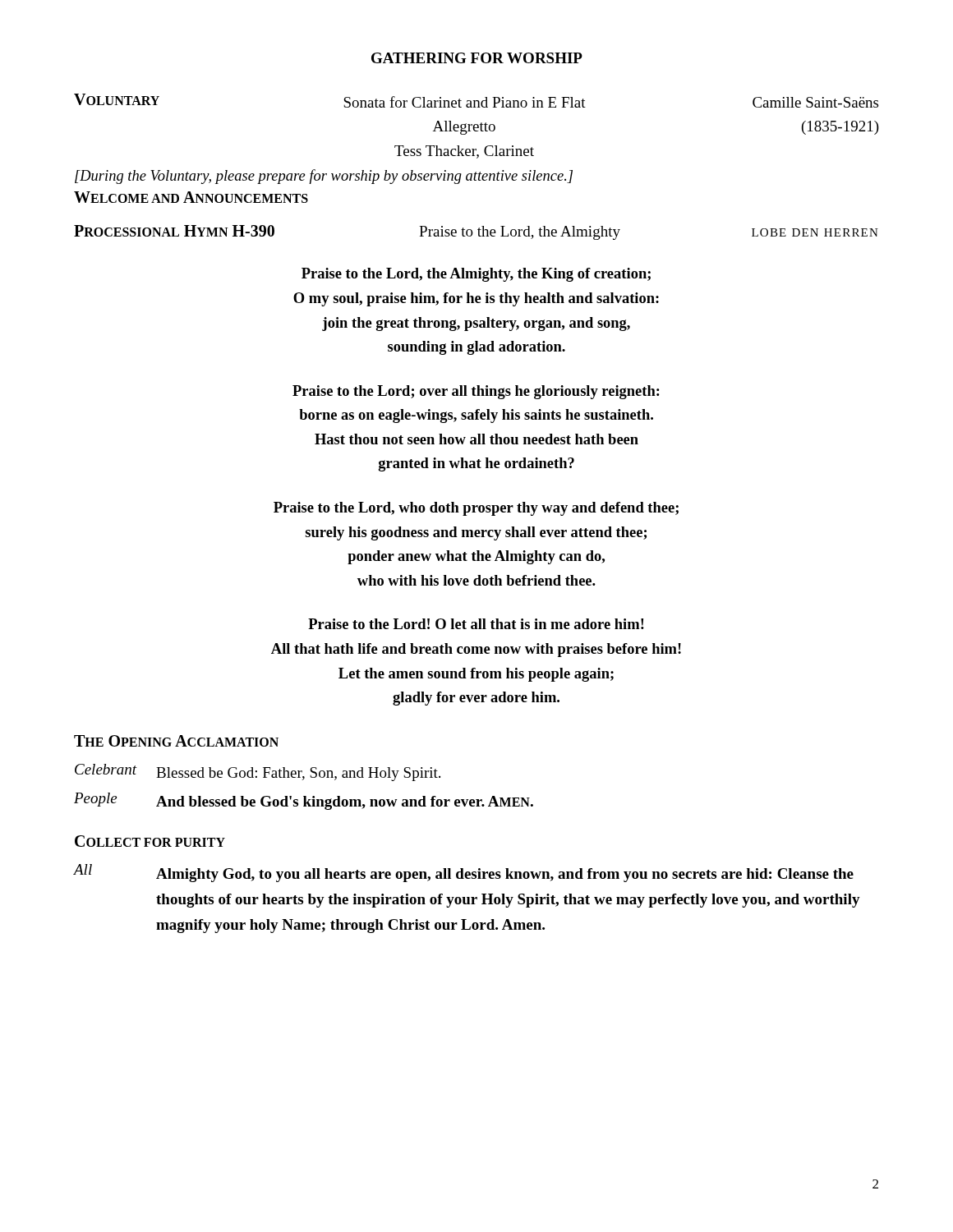The width and height of the screenshot is (953, 1232).
Task: Select the element starting "PROCESSIONAL HYMN H-390 Praise to the Lord, the"
Action: point(476,231)
